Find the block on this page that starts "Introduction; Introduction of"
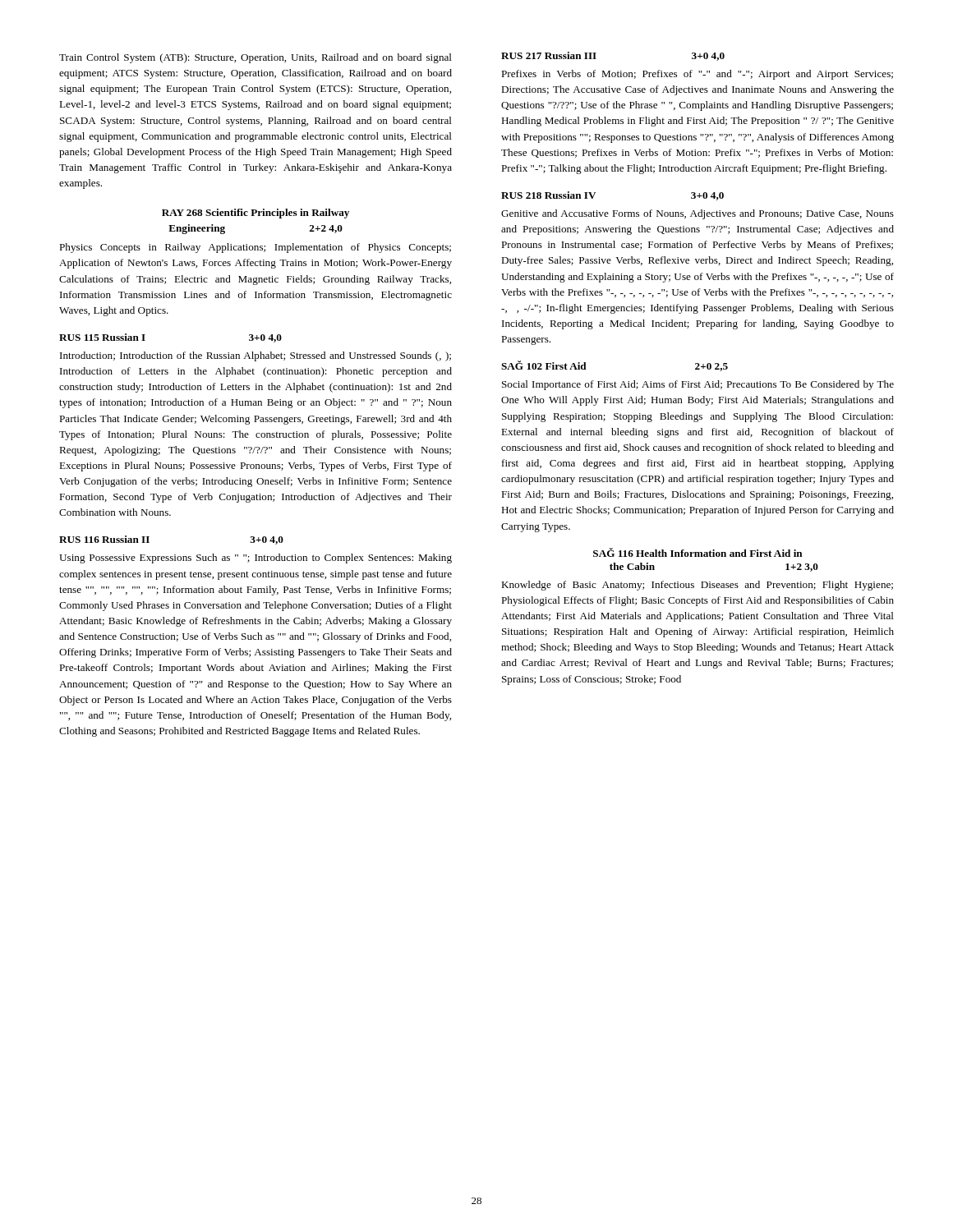The width and height of the screenshot is (953, 1232). 255,434
